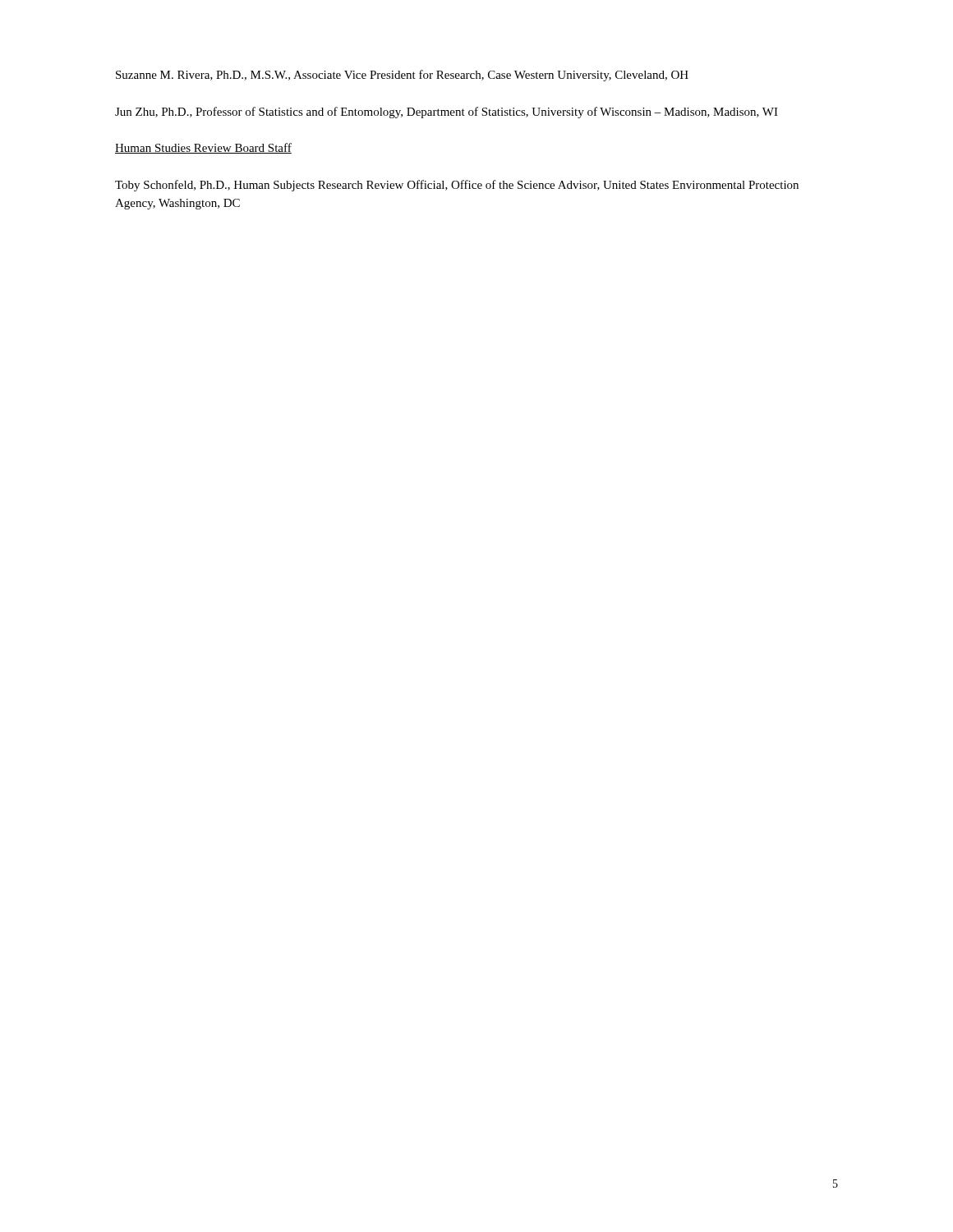Select the element starting "Toby Schonfeld, Ph.D., Human Subjects"
This screenshot has height=1232, width=953.
pos(457,194)
